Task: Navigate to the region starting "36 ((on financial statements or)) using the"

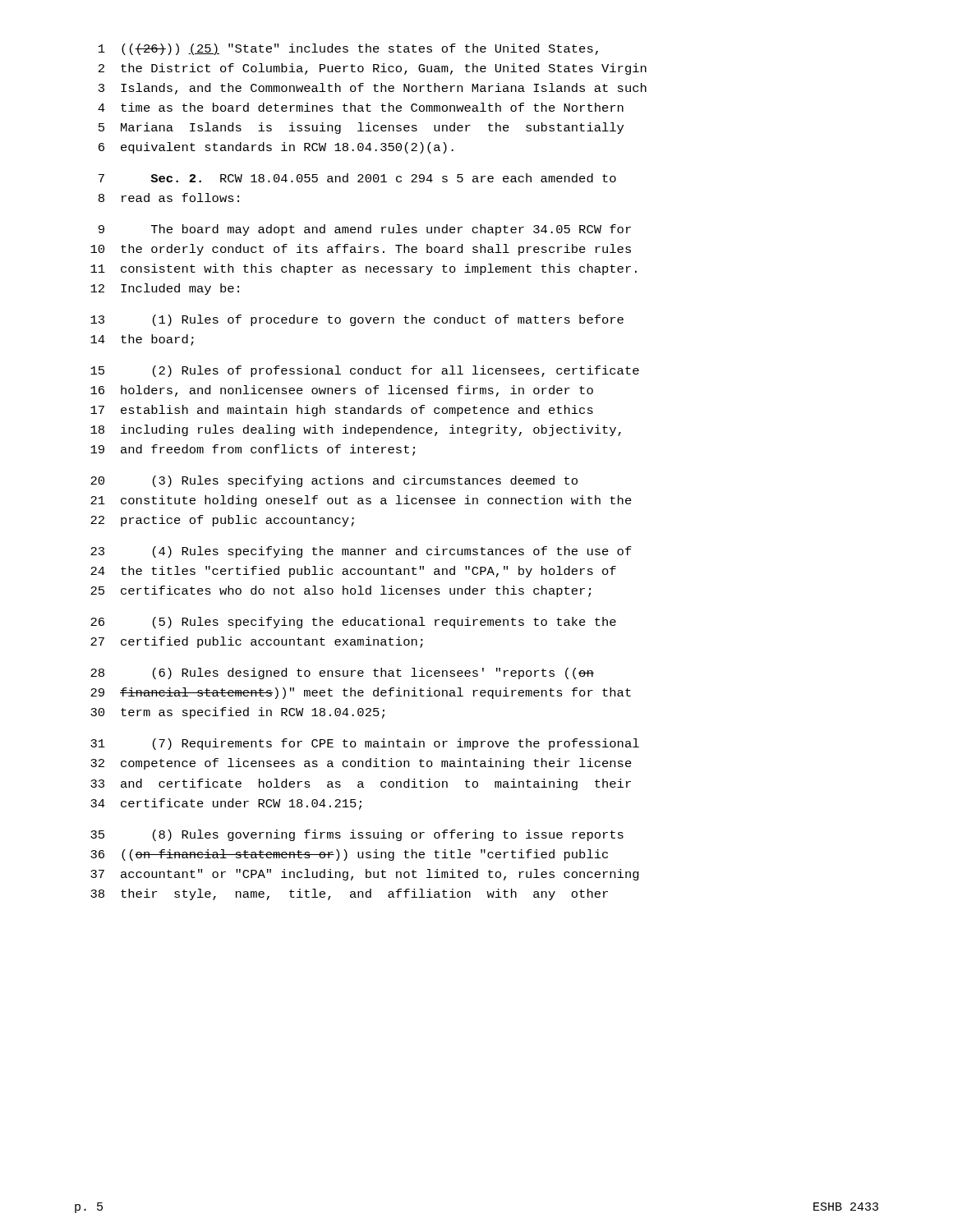Action: [x=476, y=855]
